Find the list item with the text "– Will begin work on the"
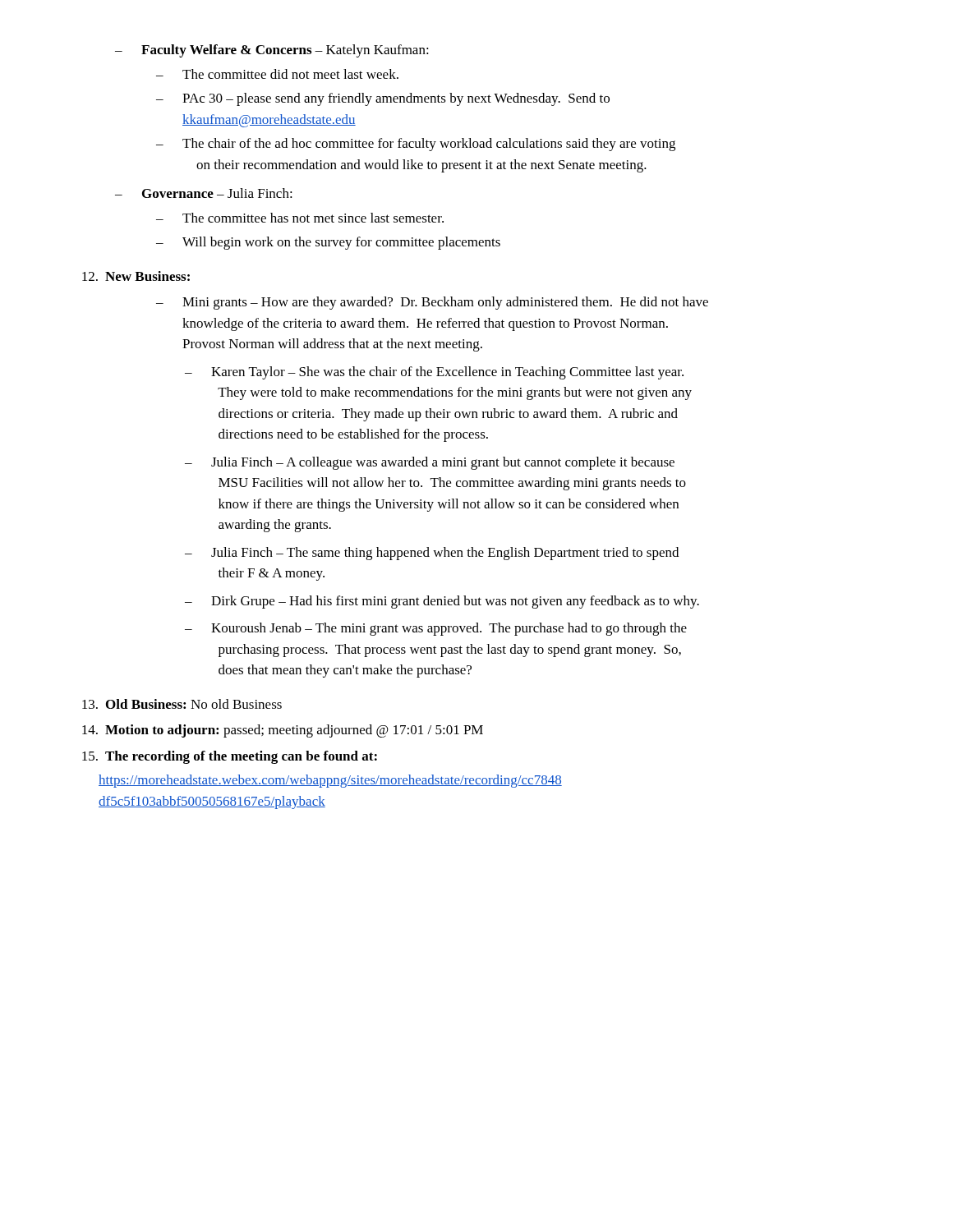 pyautogui.click(x=328, y=243)
